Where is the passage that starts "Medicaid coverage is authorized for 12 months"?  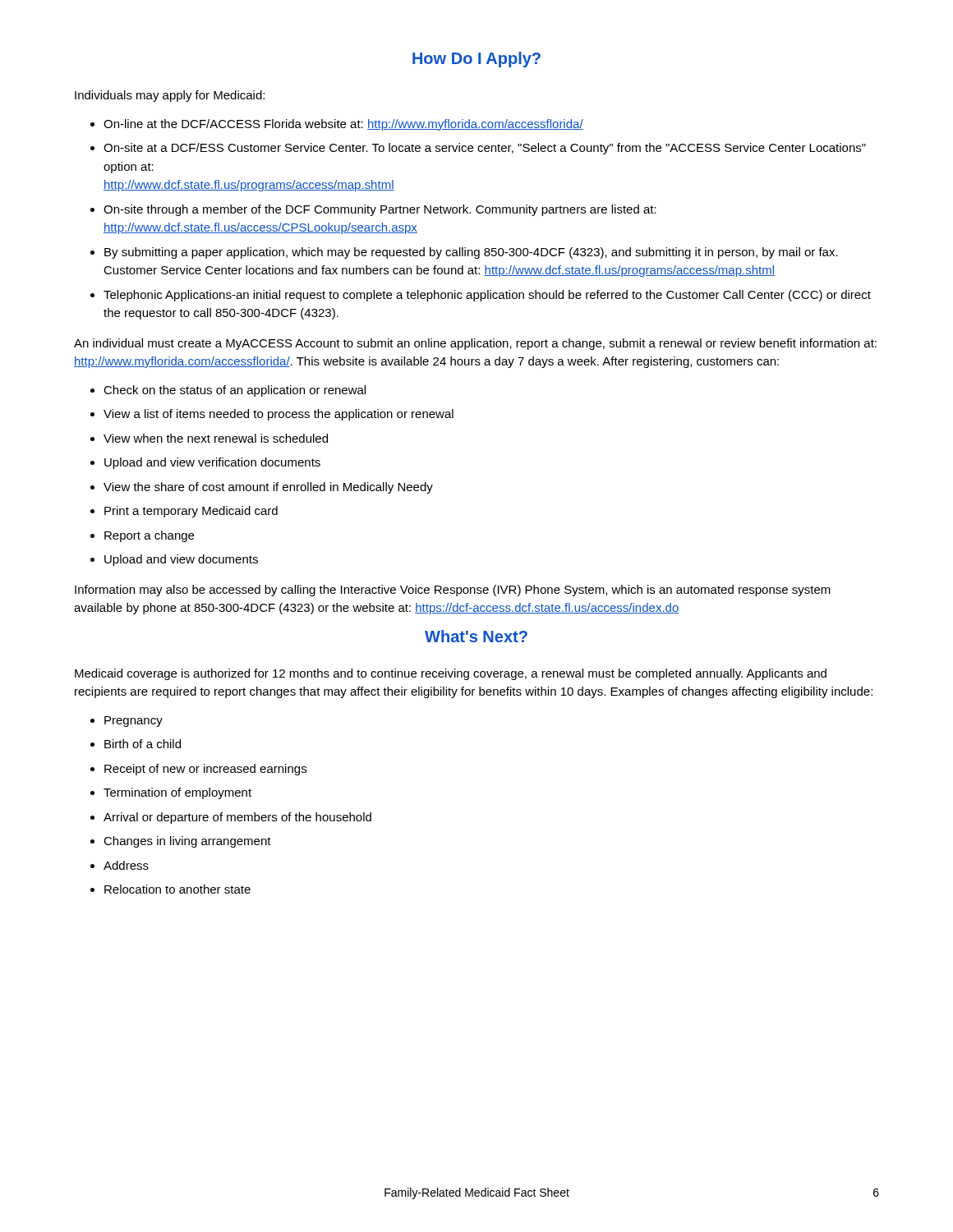tap(476, 683)
